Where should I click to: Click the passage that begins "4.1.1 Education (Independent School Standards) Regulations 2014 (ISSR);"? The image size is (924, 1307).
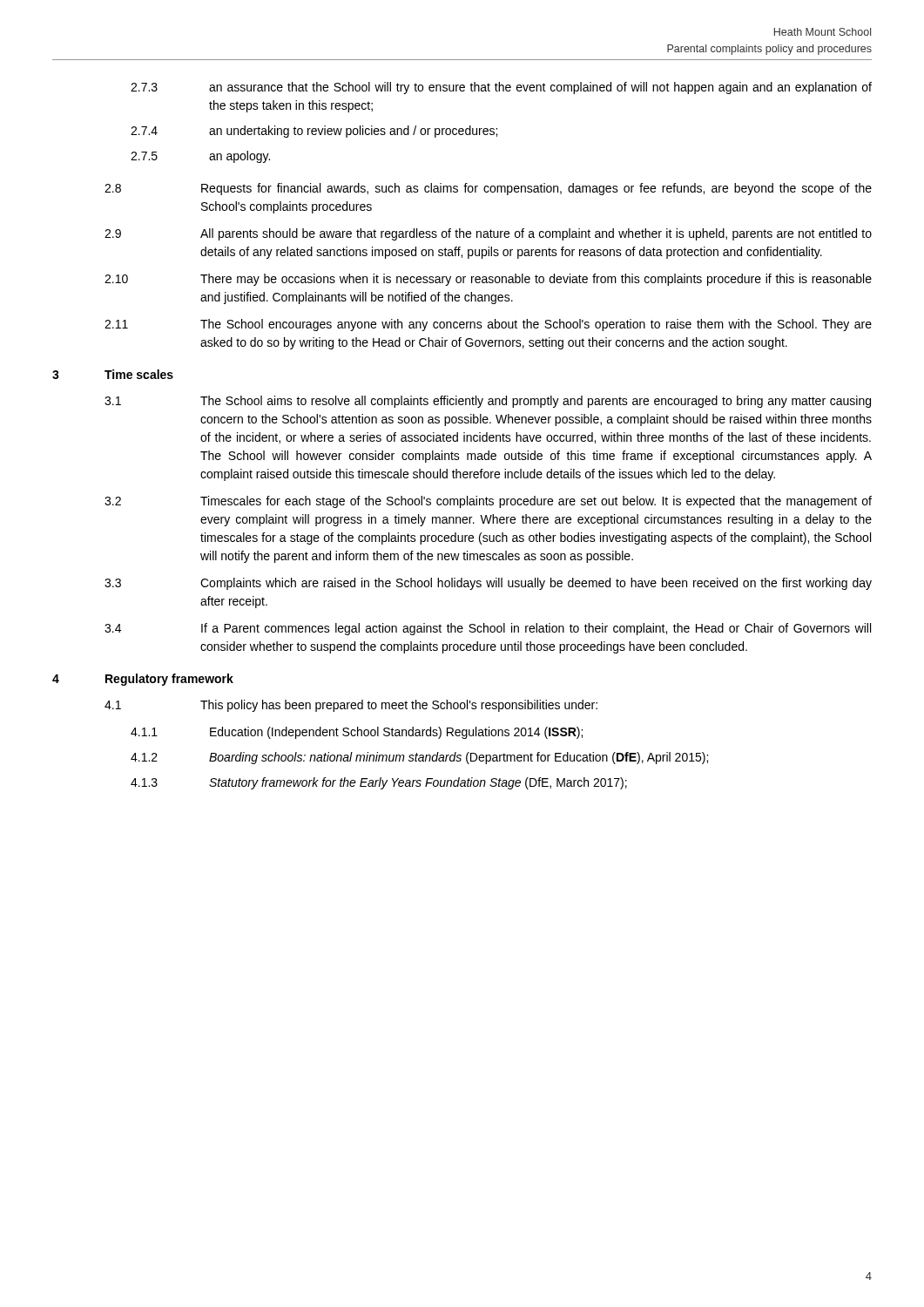click(x=475, y=758)
